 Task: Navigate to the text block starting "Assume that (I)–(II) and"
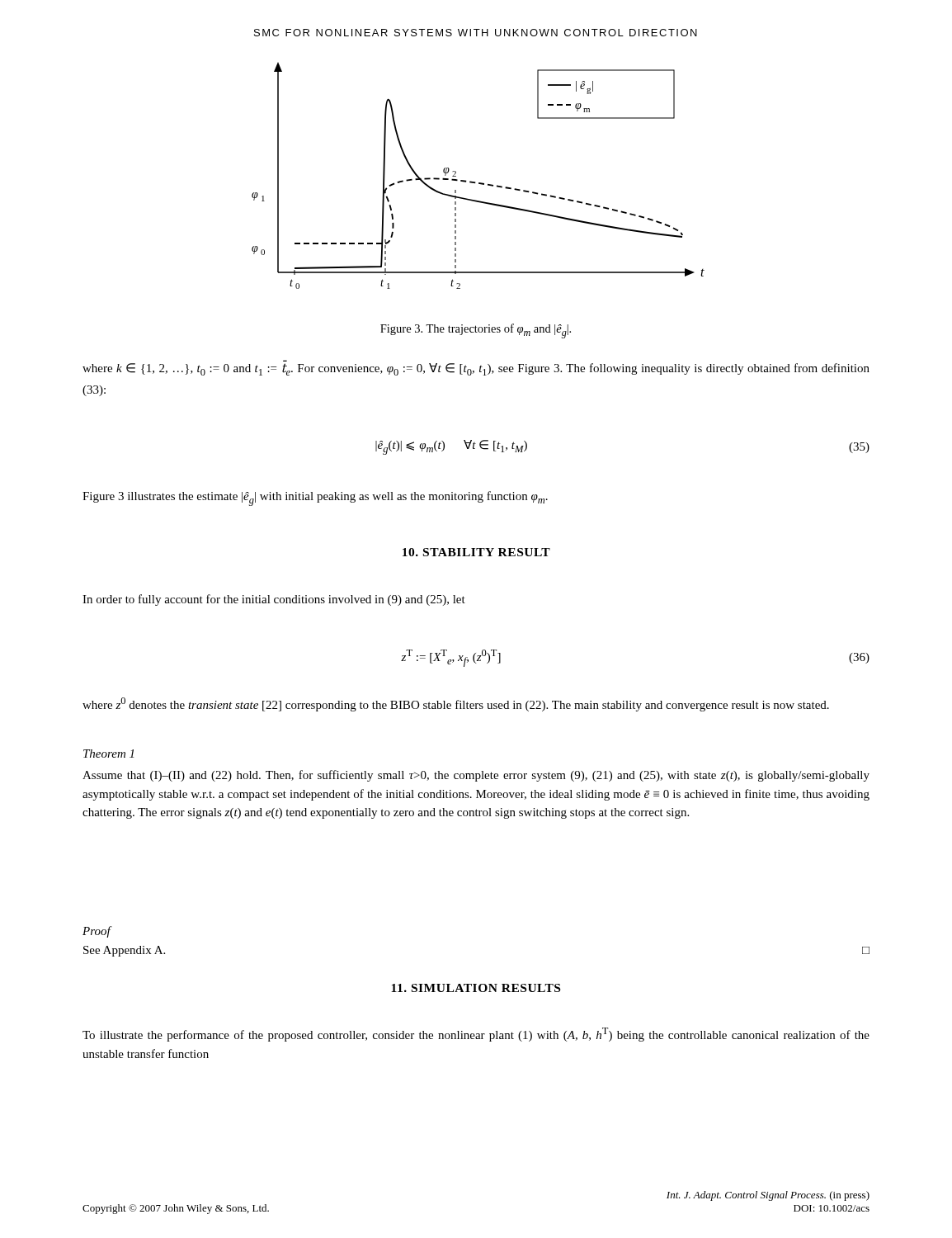point(476,794)
